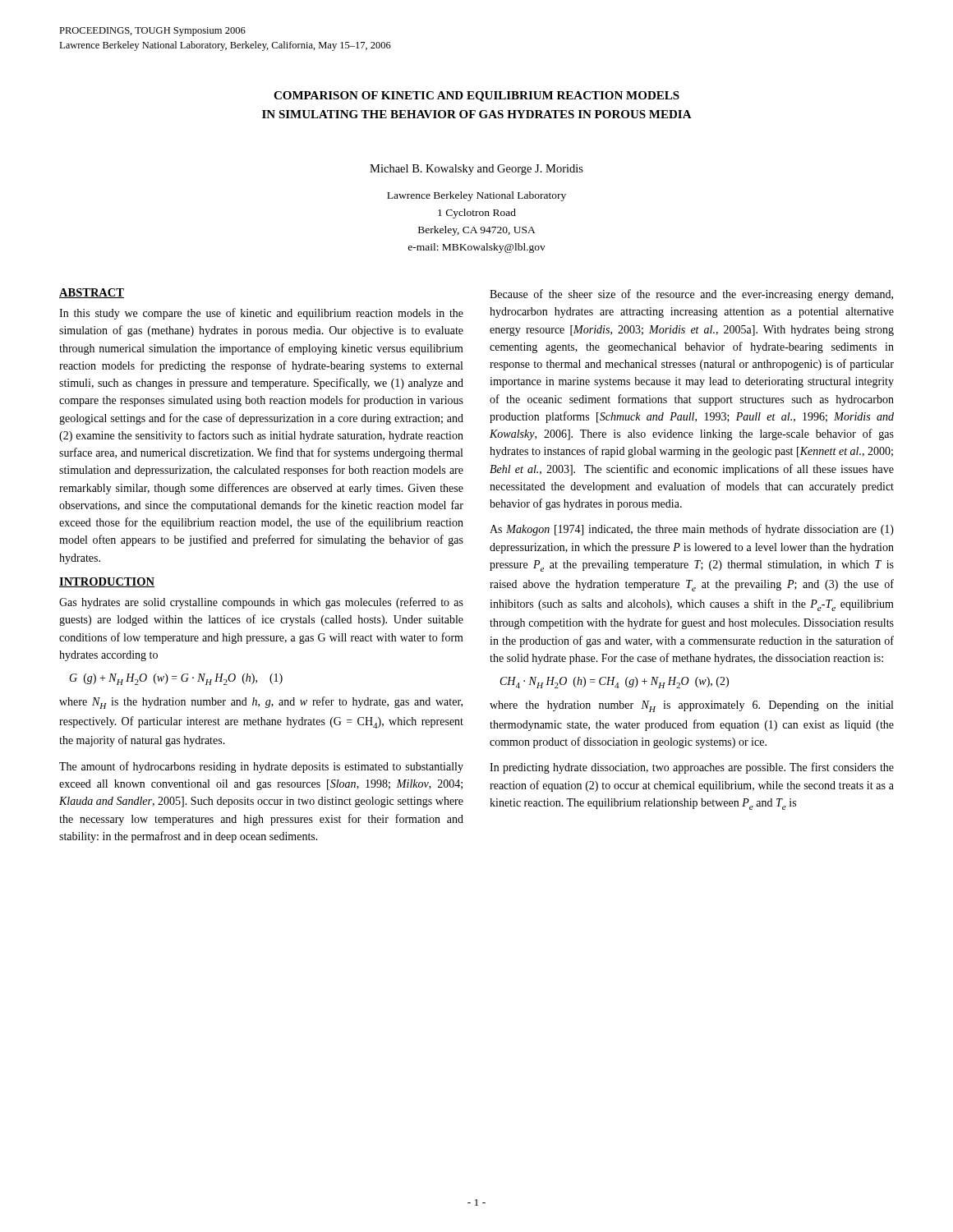The height and width of the screenshot is (1232, 953).
Task: Point to the block beginning "where NH is the hydration number and h,"
Action: 261,721
